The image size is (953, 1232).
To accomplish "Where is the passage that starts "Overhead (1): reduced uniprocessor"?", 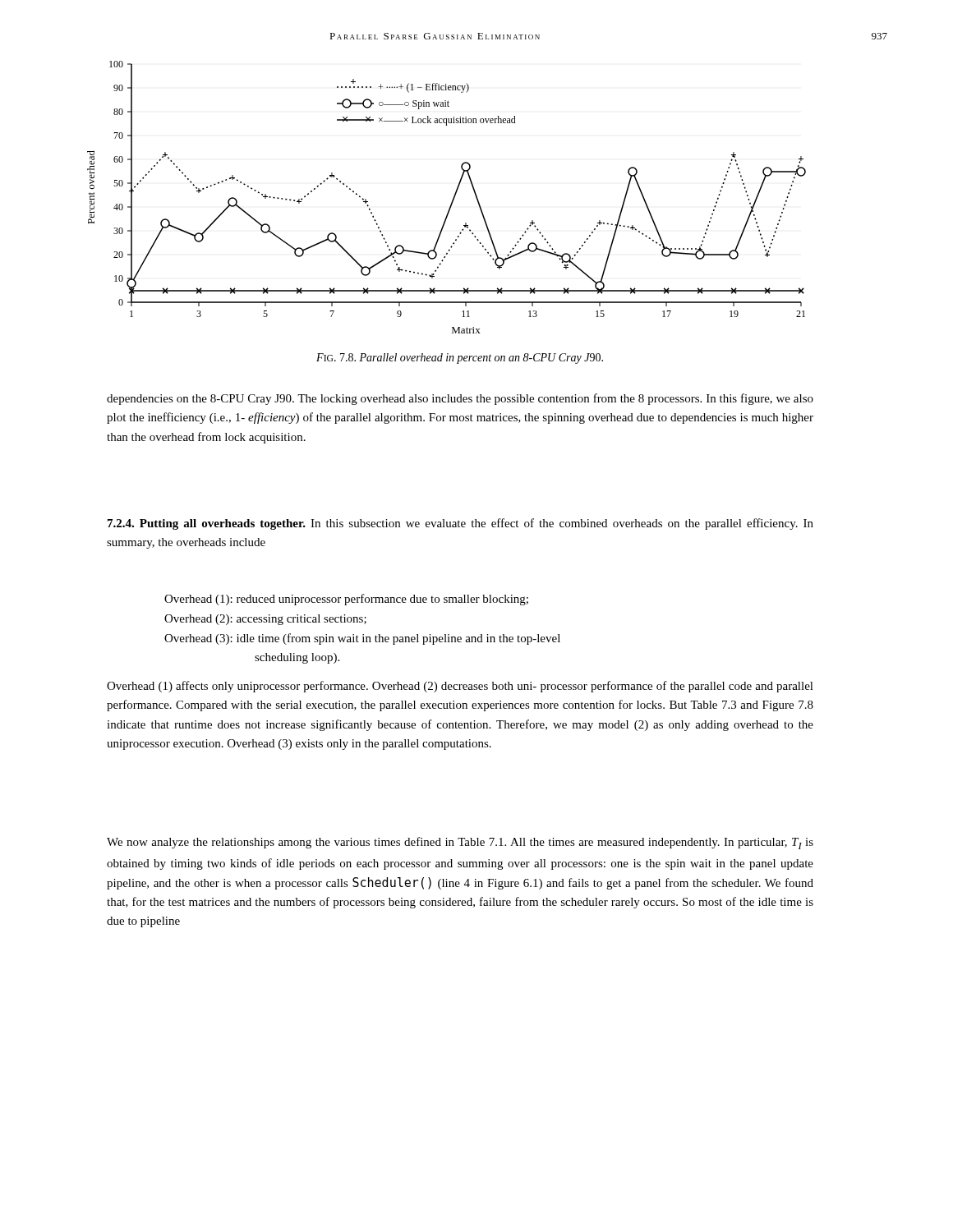I will pos(347,599).
